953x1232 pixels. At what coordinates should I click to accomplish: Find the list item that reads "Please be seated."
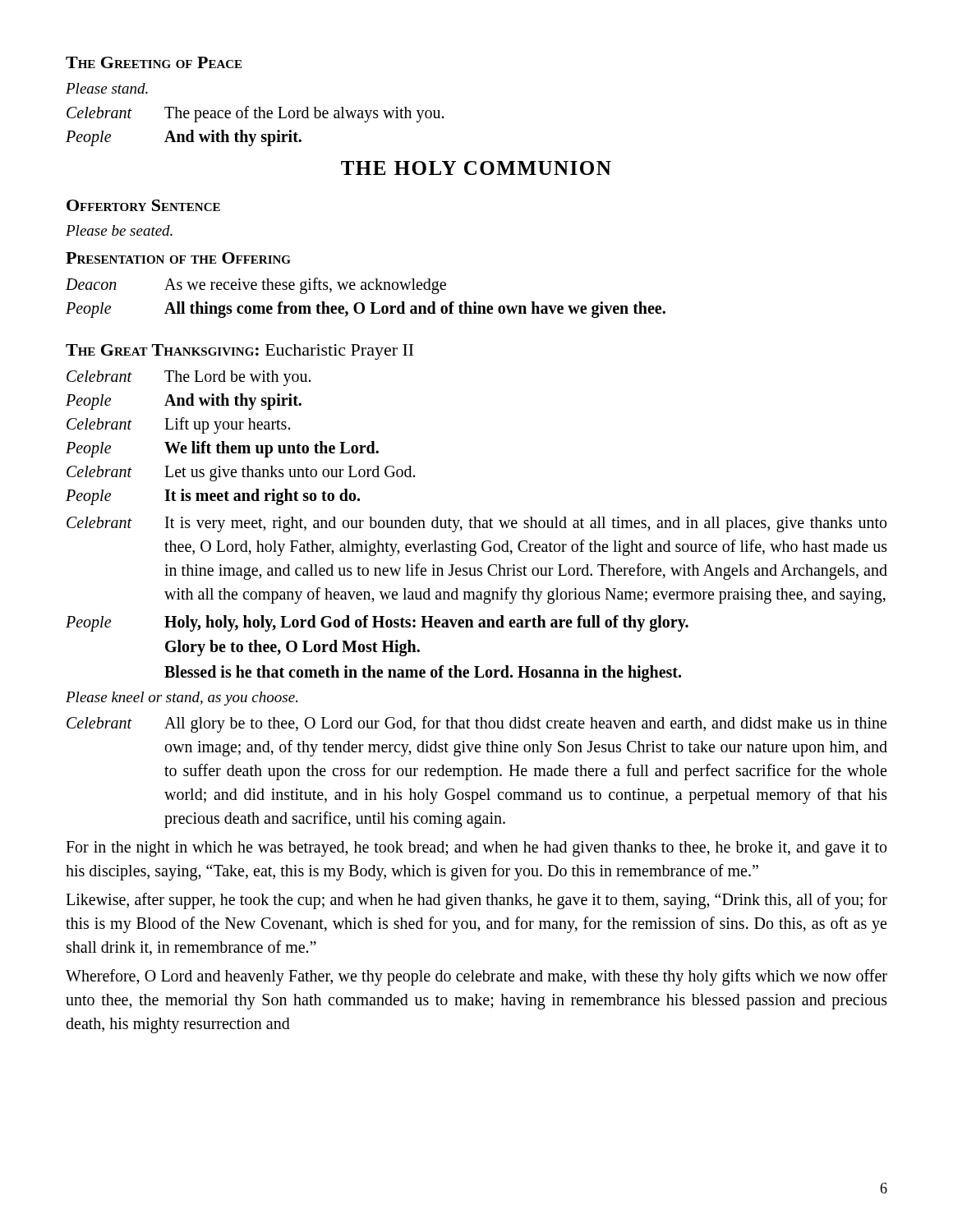coord(120,230)
